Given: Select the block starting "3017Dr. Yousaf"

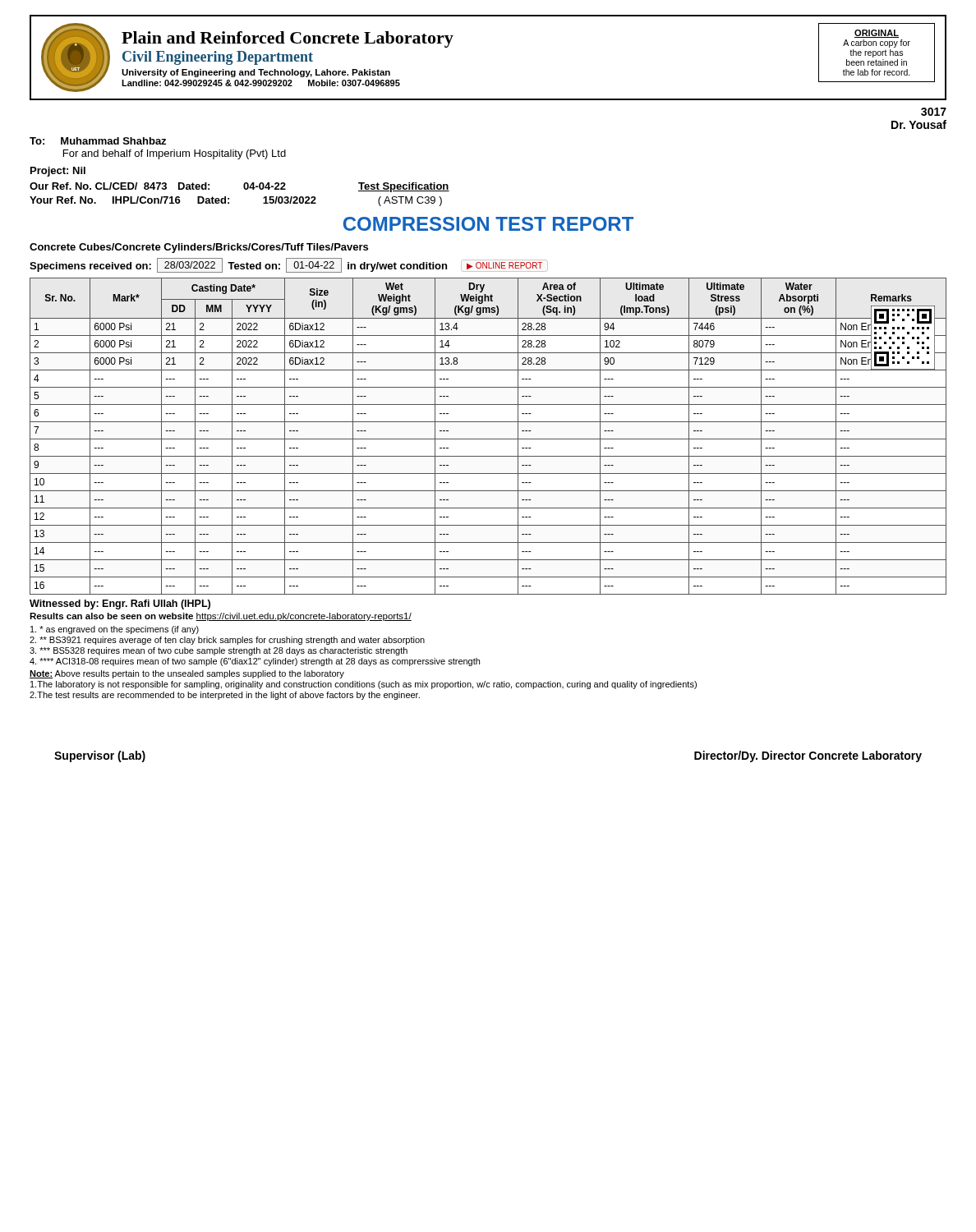Looking at the screenshot, I should click(919, 118).
